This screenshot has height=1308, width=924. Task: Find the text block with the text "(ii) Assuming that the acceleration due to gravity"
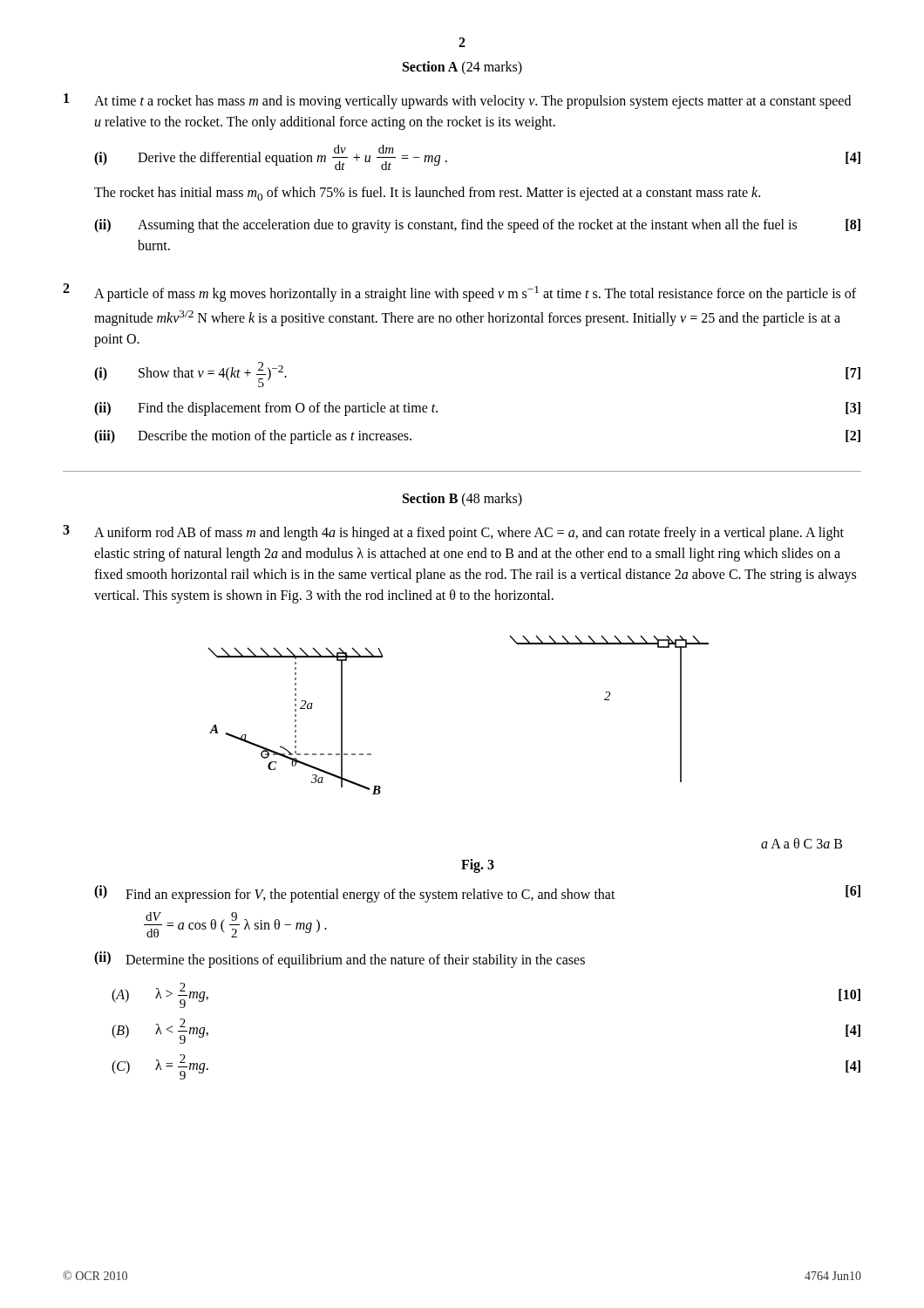point(478,236)
